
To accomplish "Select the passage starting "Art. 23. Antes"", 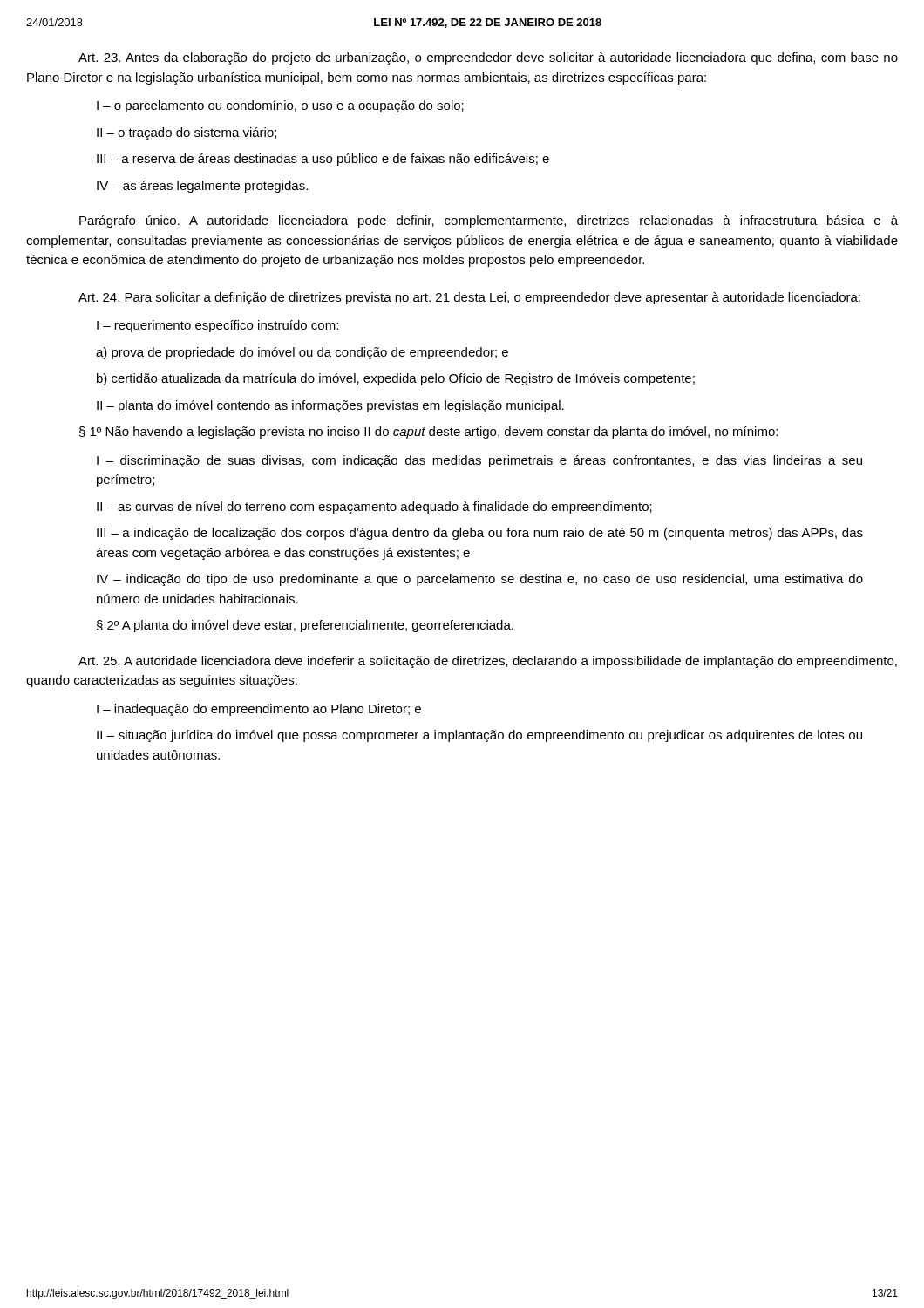I will [x=462, y=67].
